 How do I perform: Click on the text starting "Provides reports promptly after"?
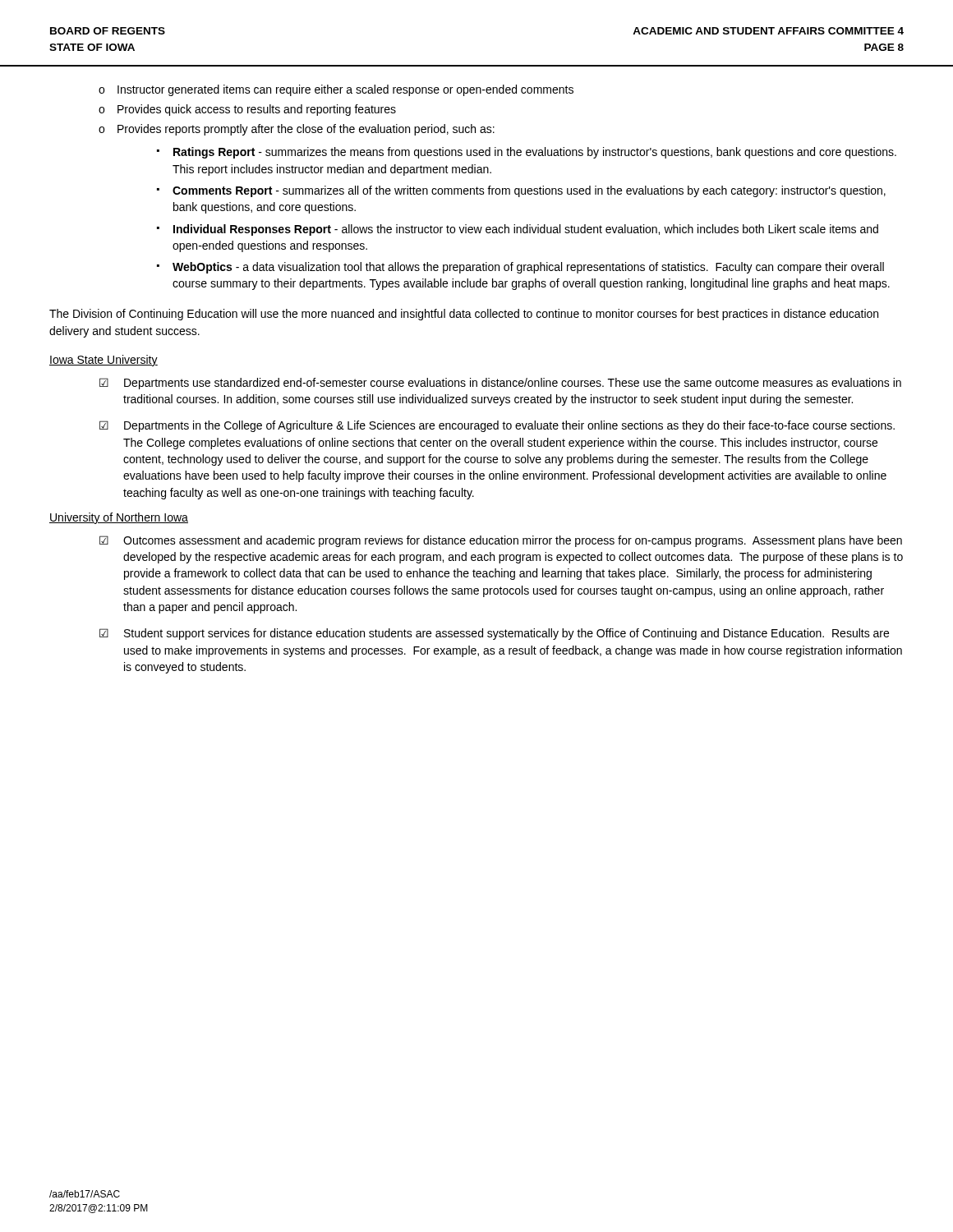(306, 129)
